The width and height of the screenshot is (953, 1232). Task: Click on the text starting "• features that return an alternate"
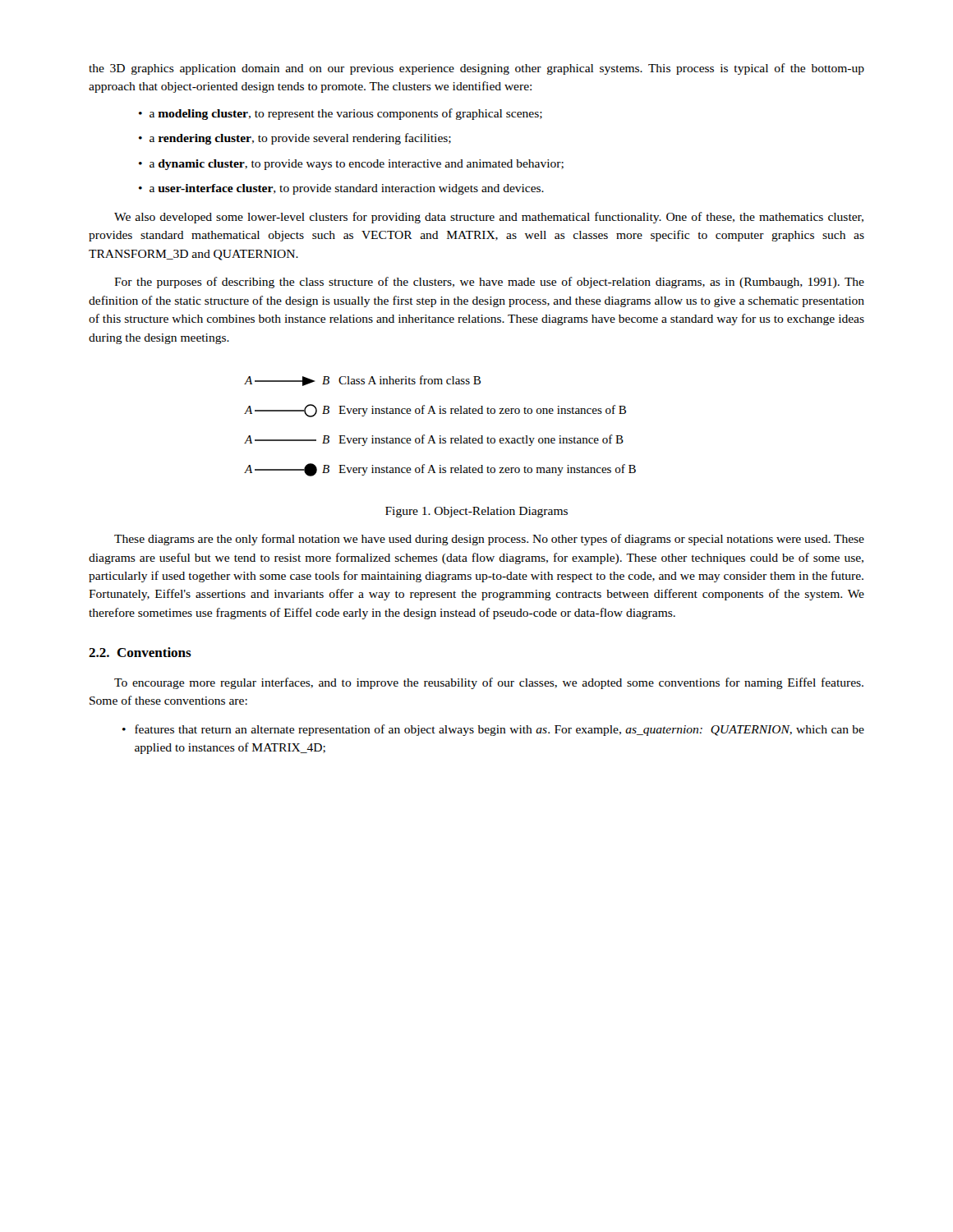(493, 739)
